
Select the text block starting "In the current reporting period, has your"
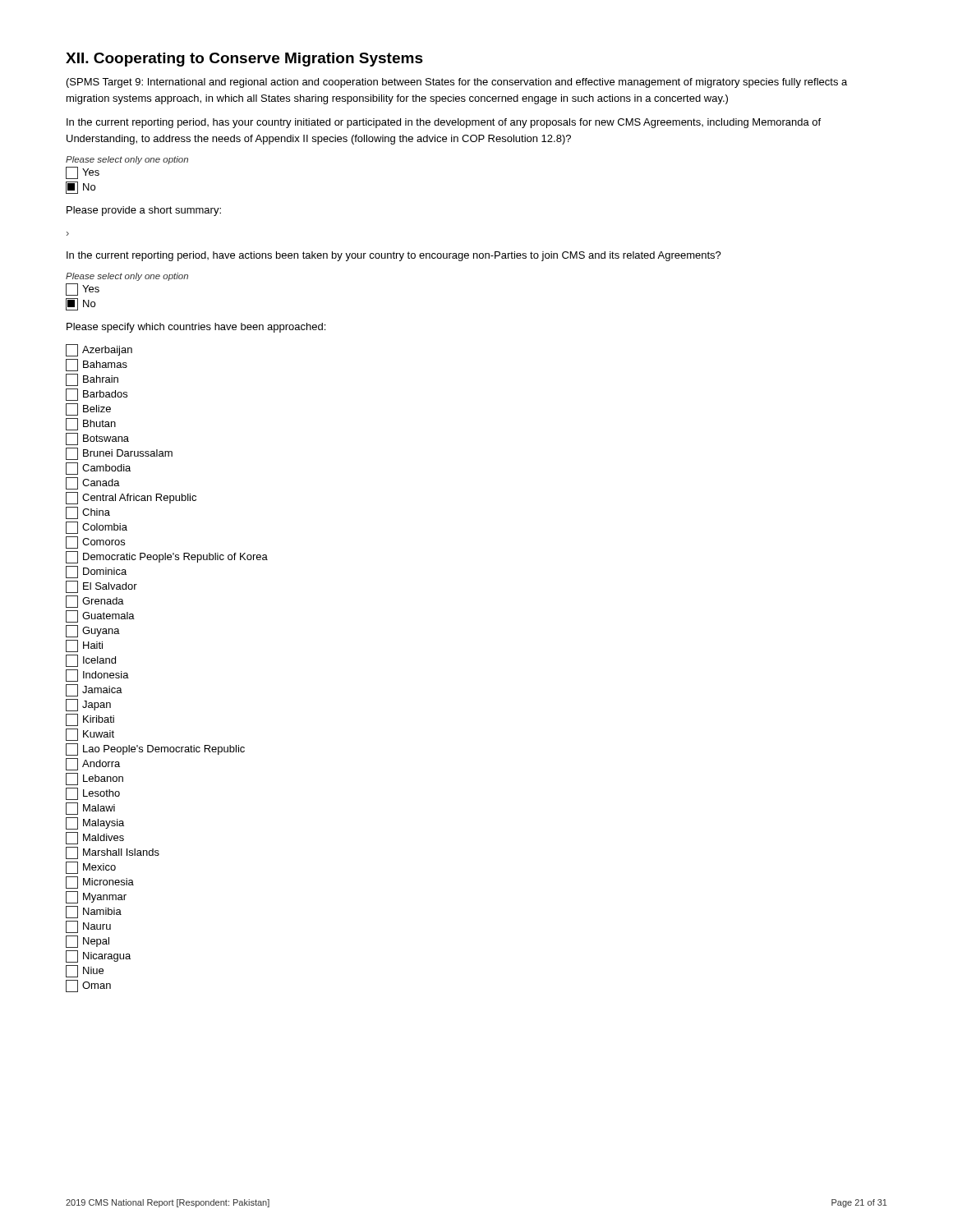point(443,130)
